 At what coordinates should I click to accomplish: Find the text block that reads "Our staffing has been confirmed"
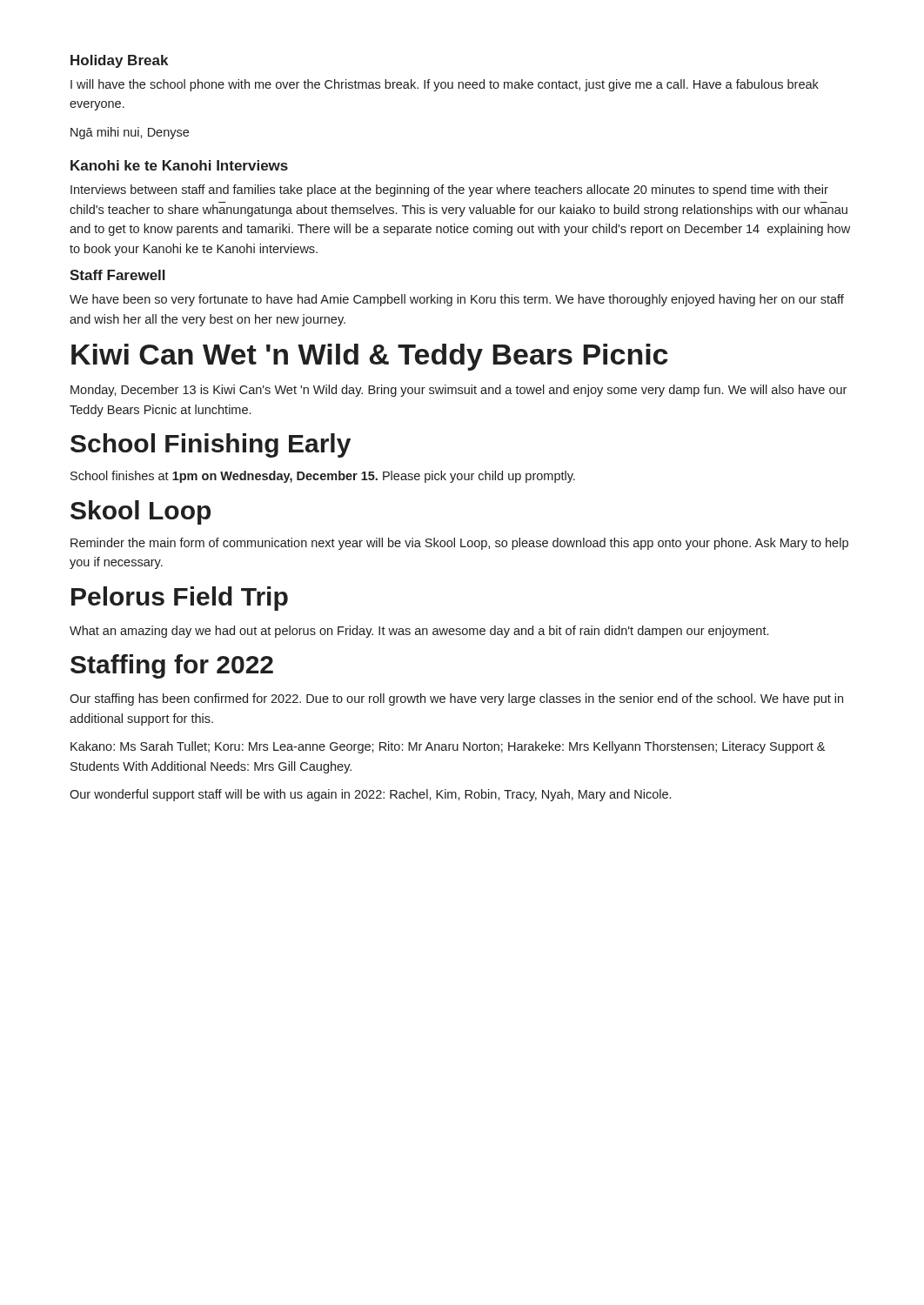(x=457, y=708)
